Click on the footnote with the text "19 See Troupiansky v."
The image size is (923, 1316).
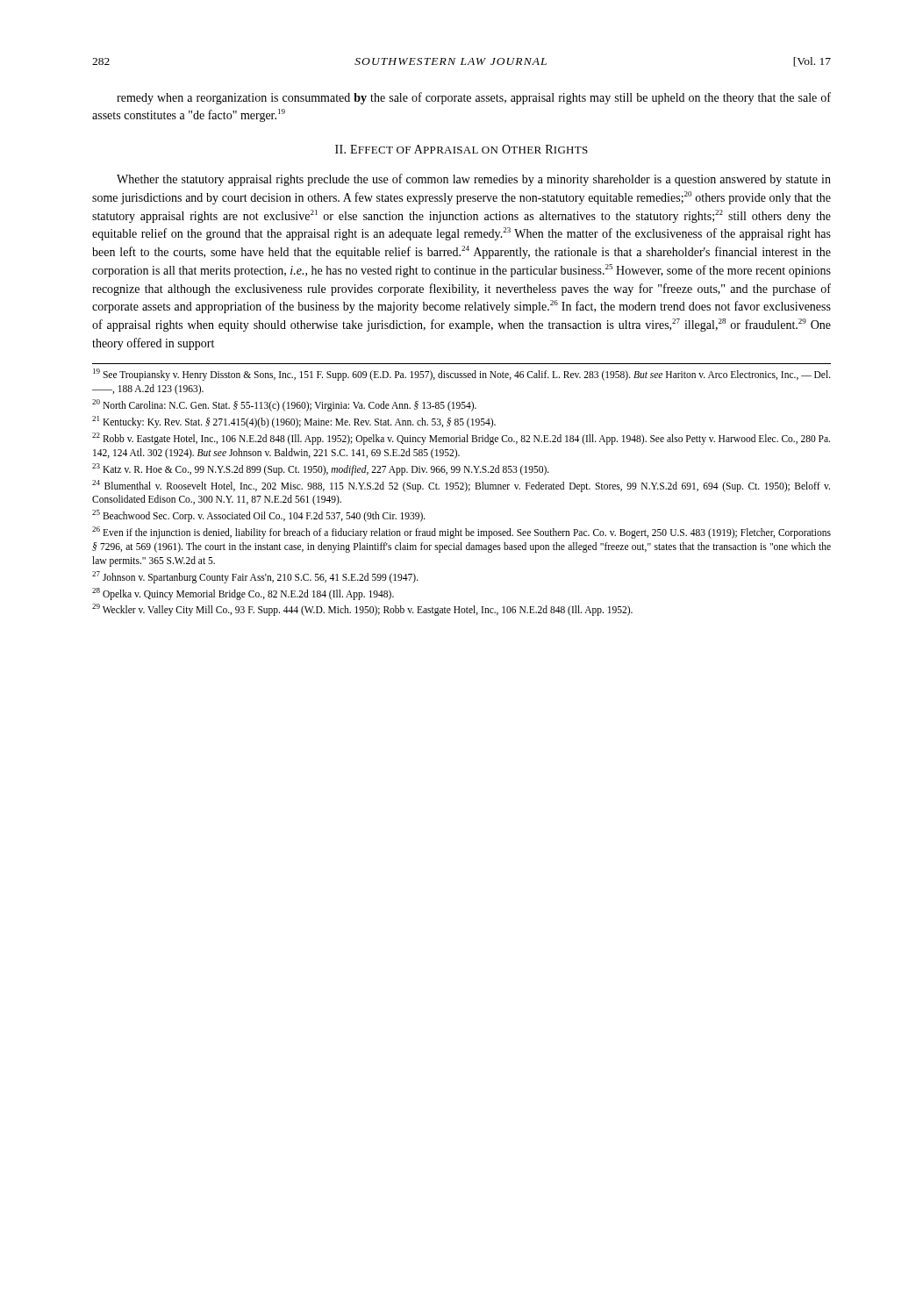(x=462, y=382)
